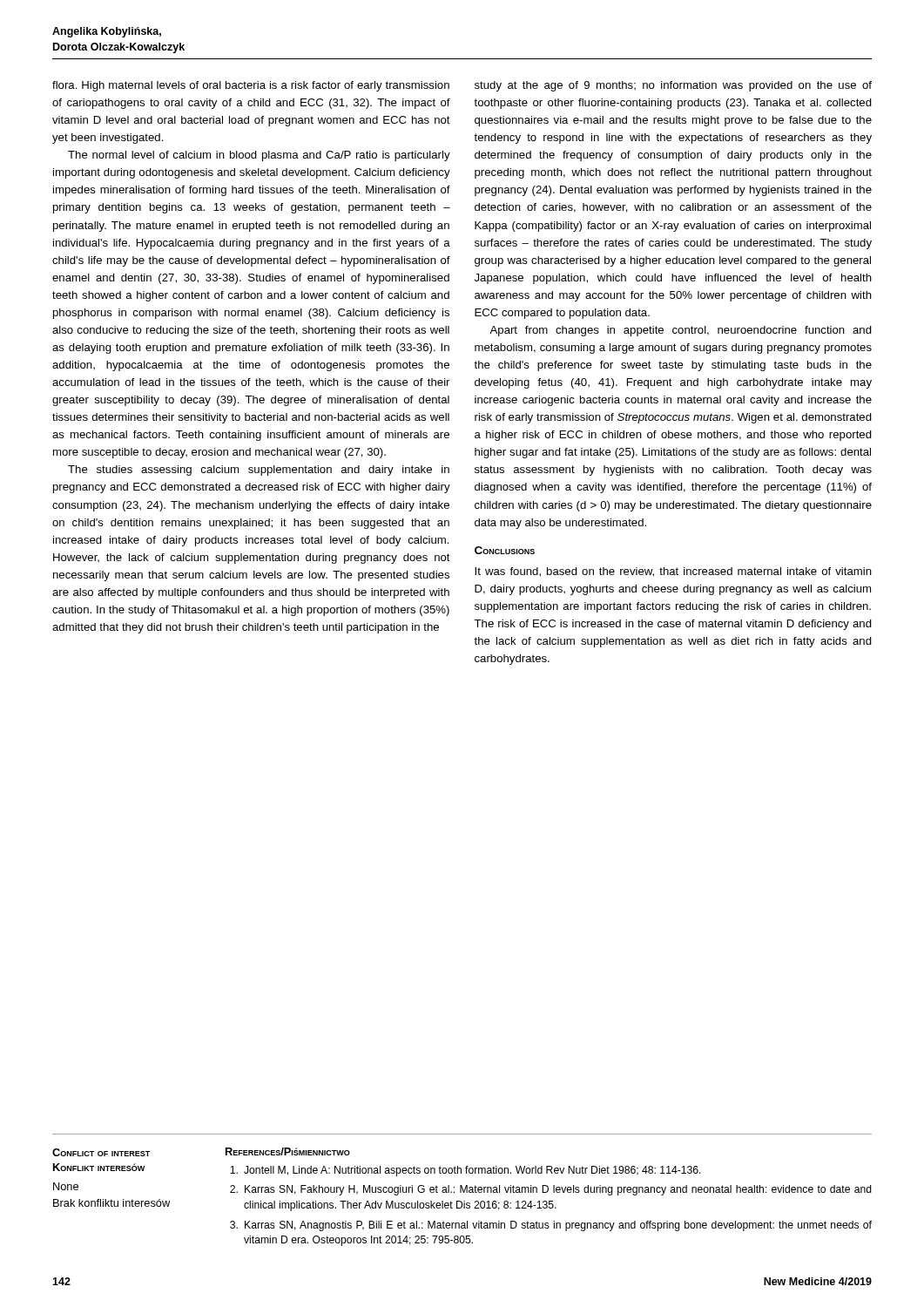Image resolution: width=924 pixels, height=1307 pixels.
Task: Find the text block that reads "None Brak konfliktu"
Action: click(x=111, y=1195)
